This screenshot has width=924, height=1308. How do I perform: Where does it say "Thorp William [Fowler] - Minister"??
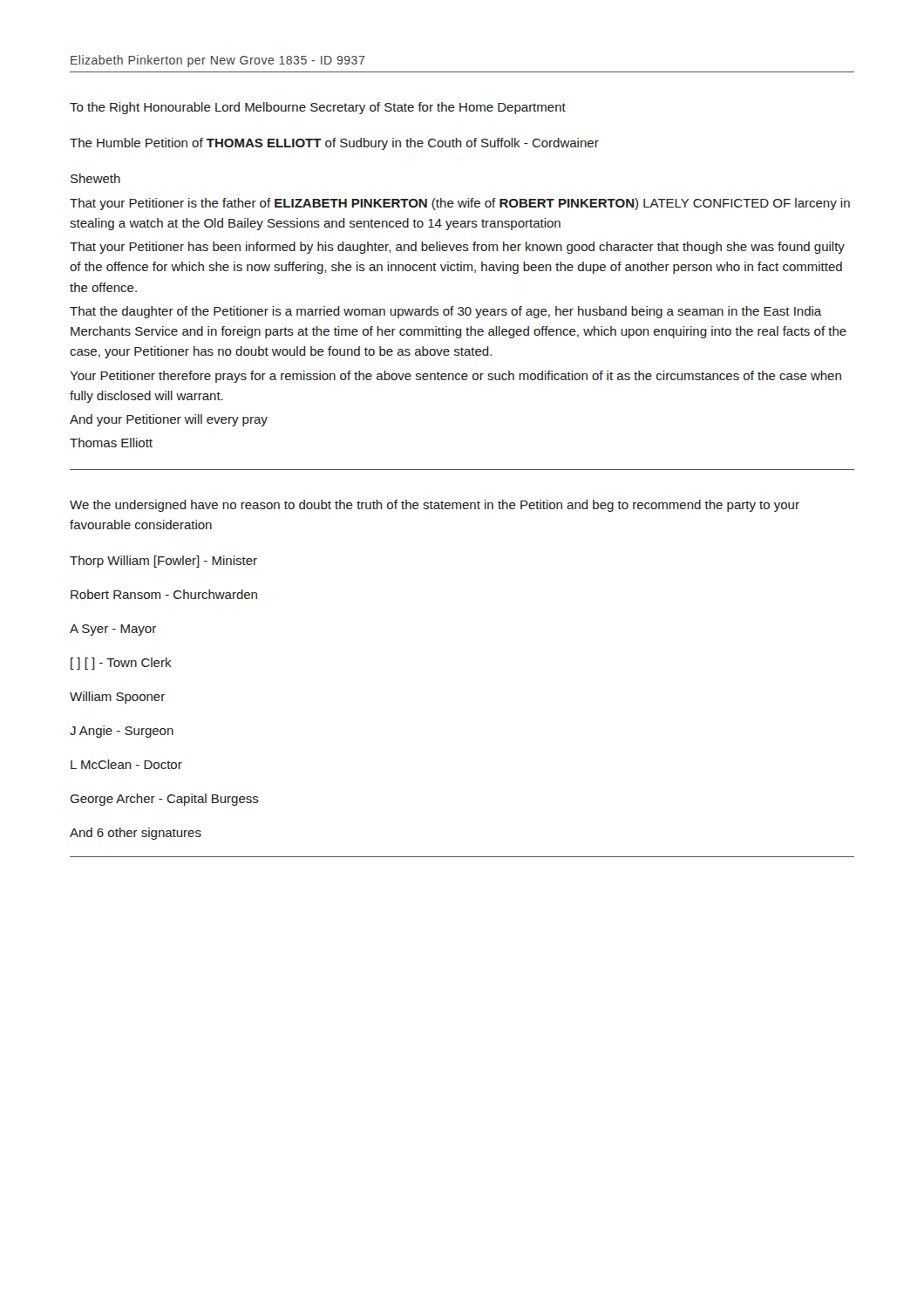[163, 562]
